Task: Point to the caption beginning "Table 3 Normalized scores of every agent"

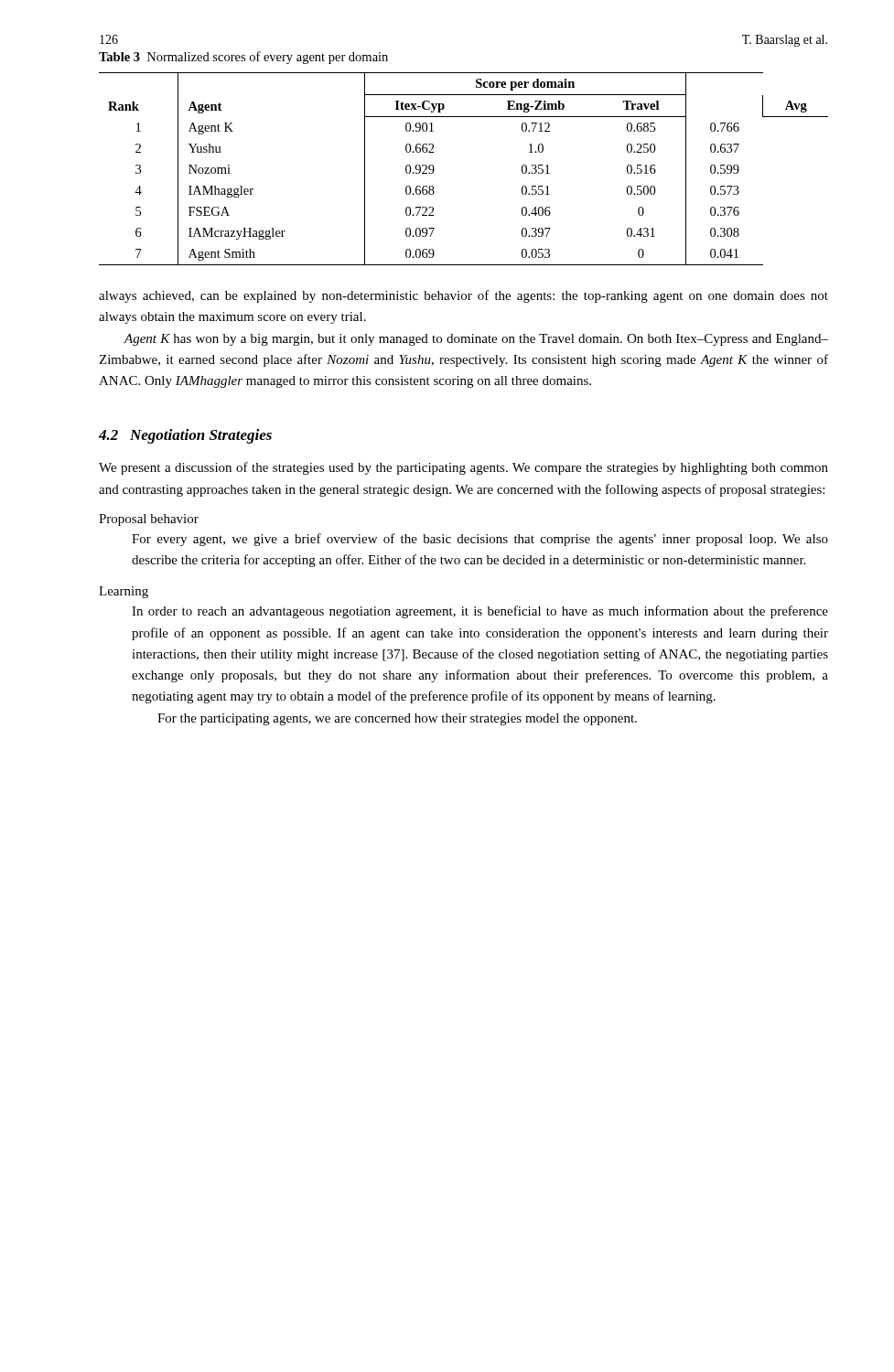Action: coord(244,57)
